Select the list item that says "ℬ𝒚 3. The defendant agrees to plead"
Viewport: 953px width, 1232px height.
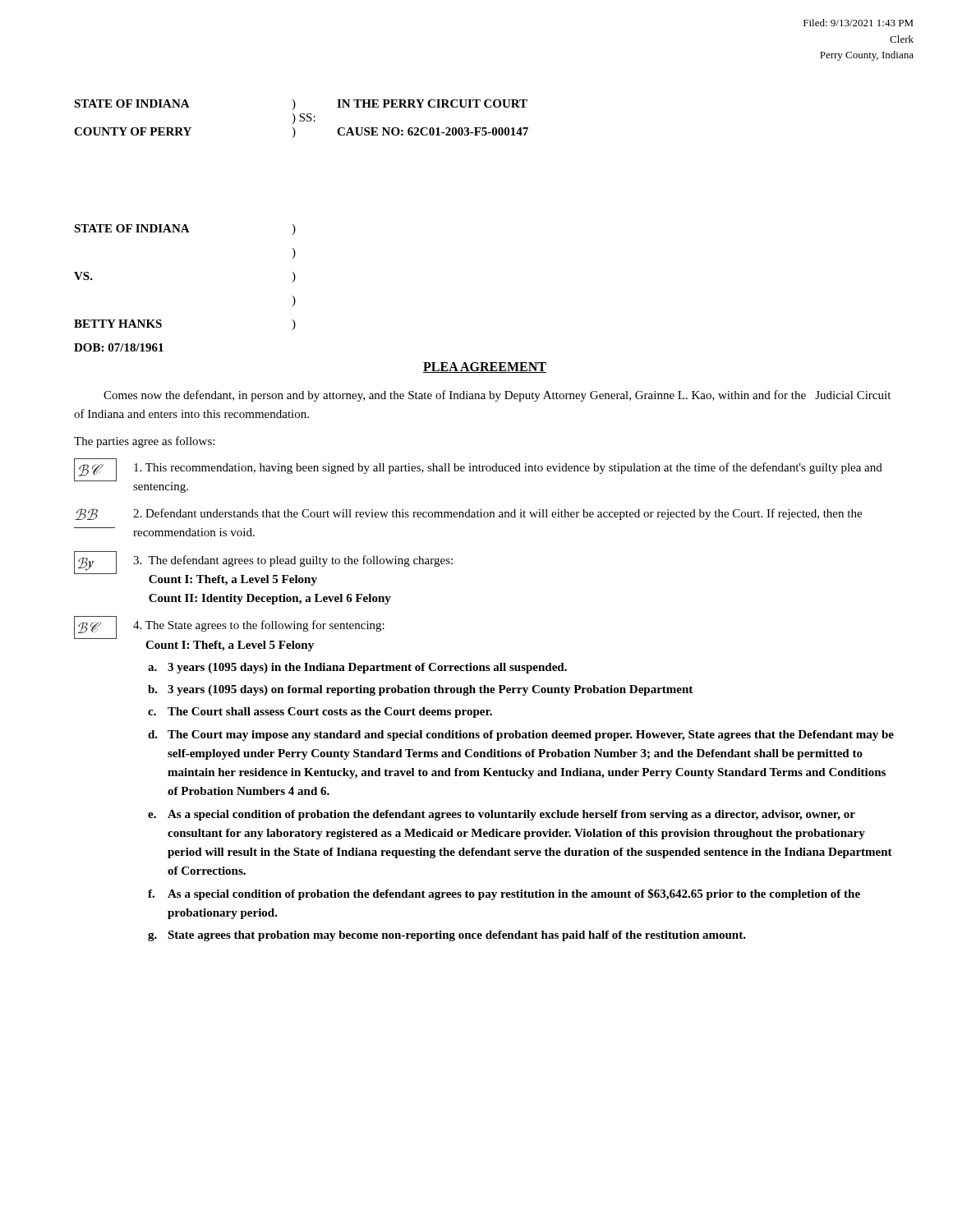263,578
